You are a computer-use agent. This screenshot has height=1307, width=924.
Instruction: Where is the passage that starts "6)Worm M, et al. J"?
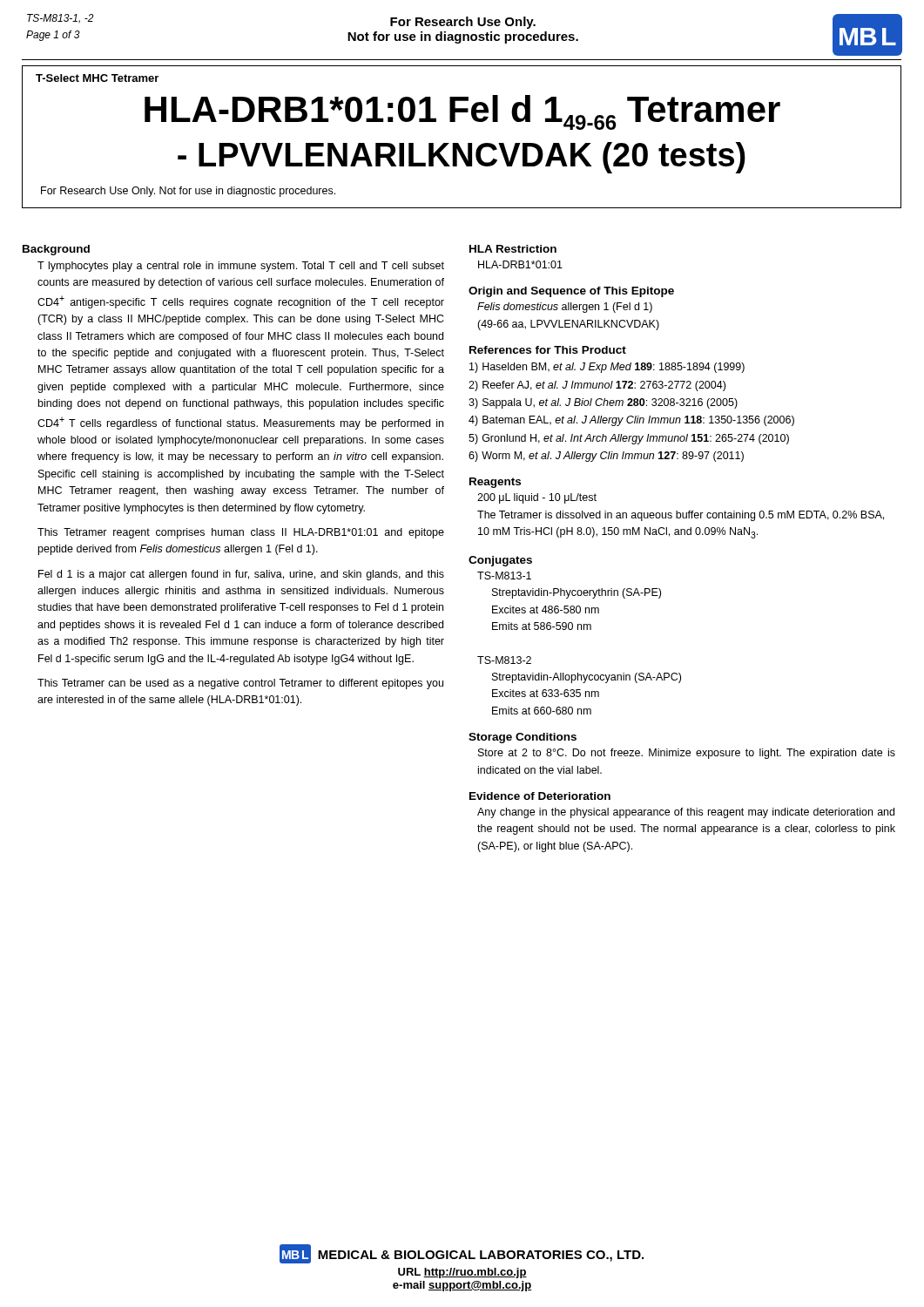[x=606, y=456]
